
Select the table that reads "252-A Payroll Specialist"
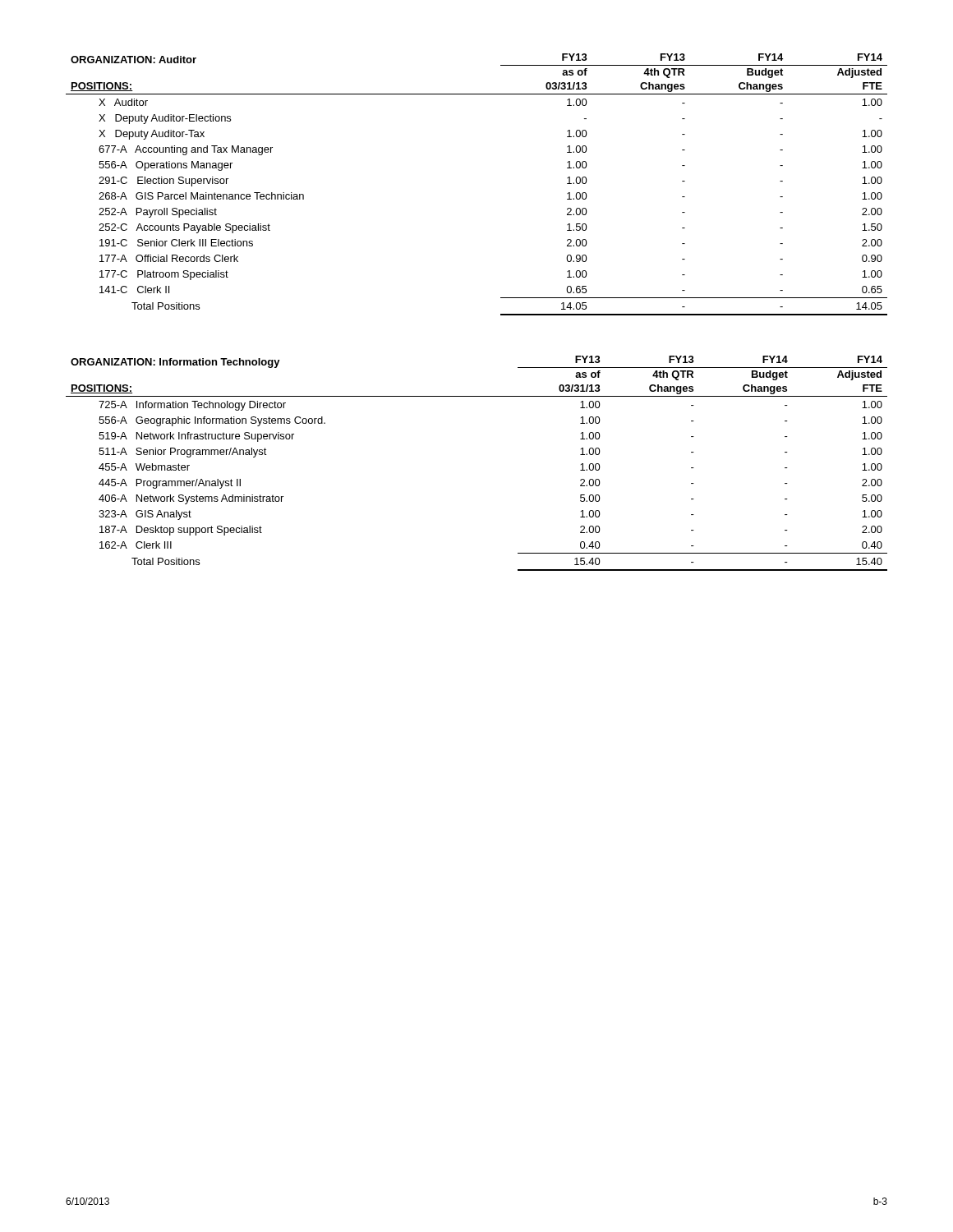coord(476,182)
